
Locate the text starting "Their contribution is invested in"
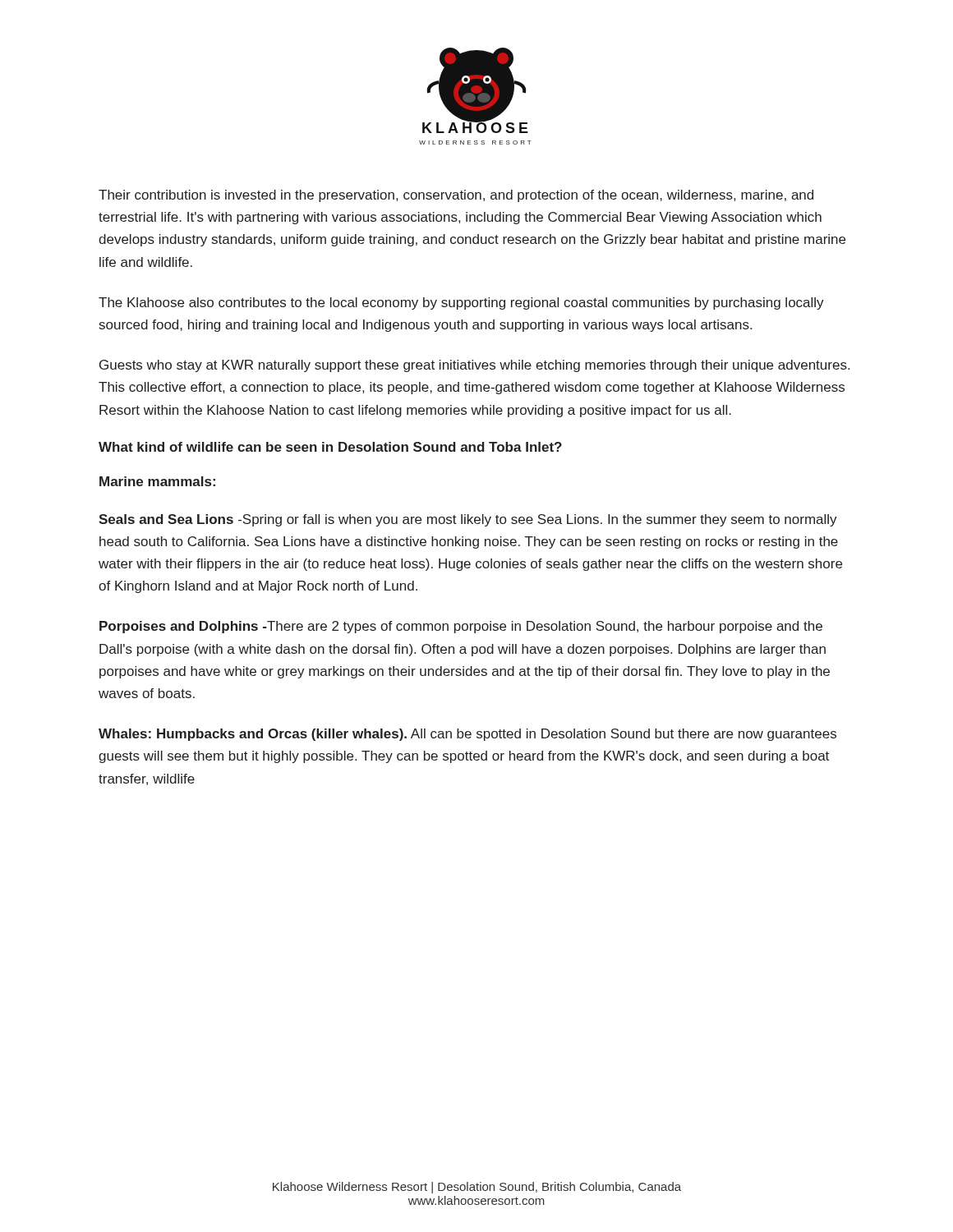[472, 229]
